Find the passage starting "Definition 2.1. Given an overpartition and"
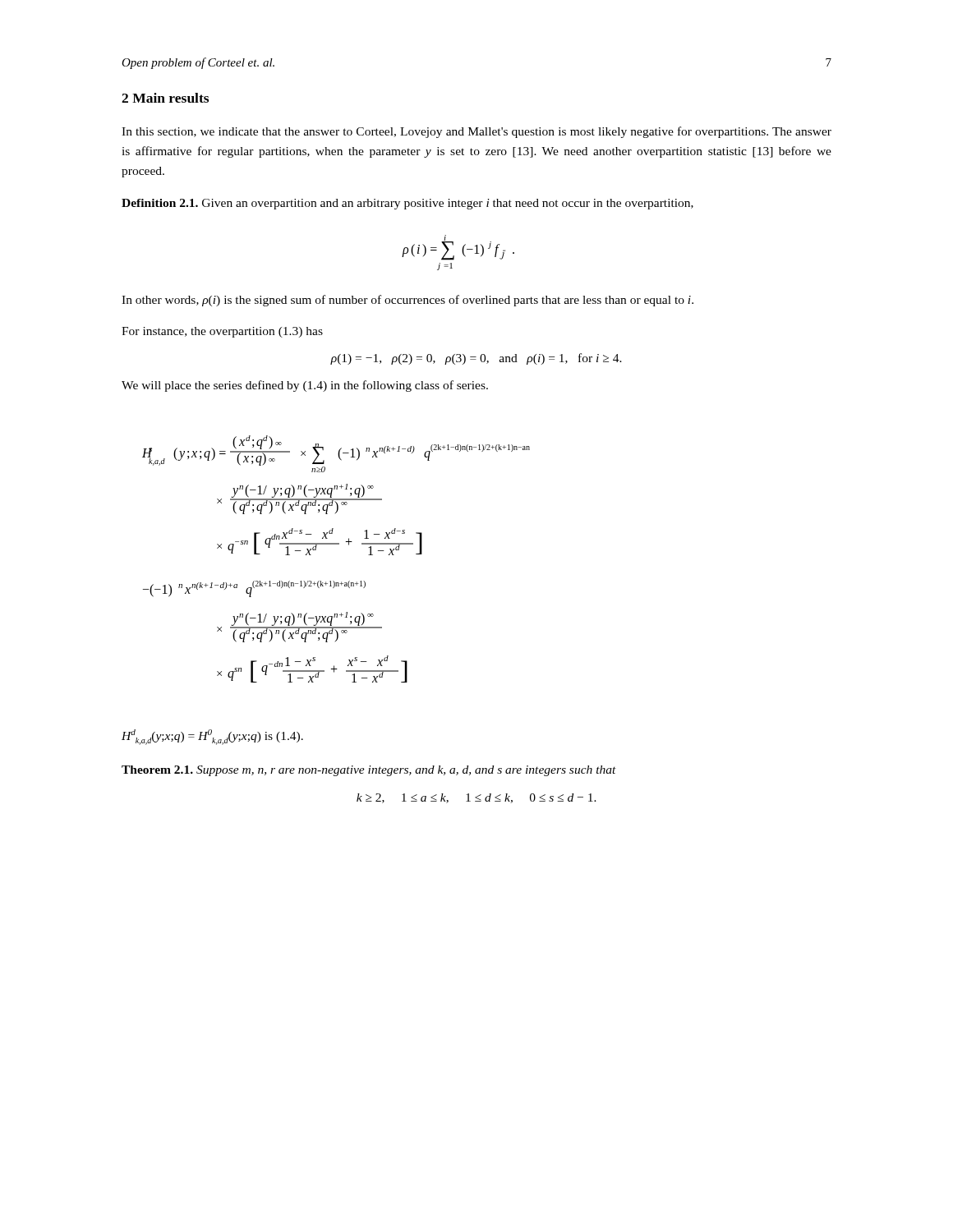The image size is (953, 1232). [408, 202]
